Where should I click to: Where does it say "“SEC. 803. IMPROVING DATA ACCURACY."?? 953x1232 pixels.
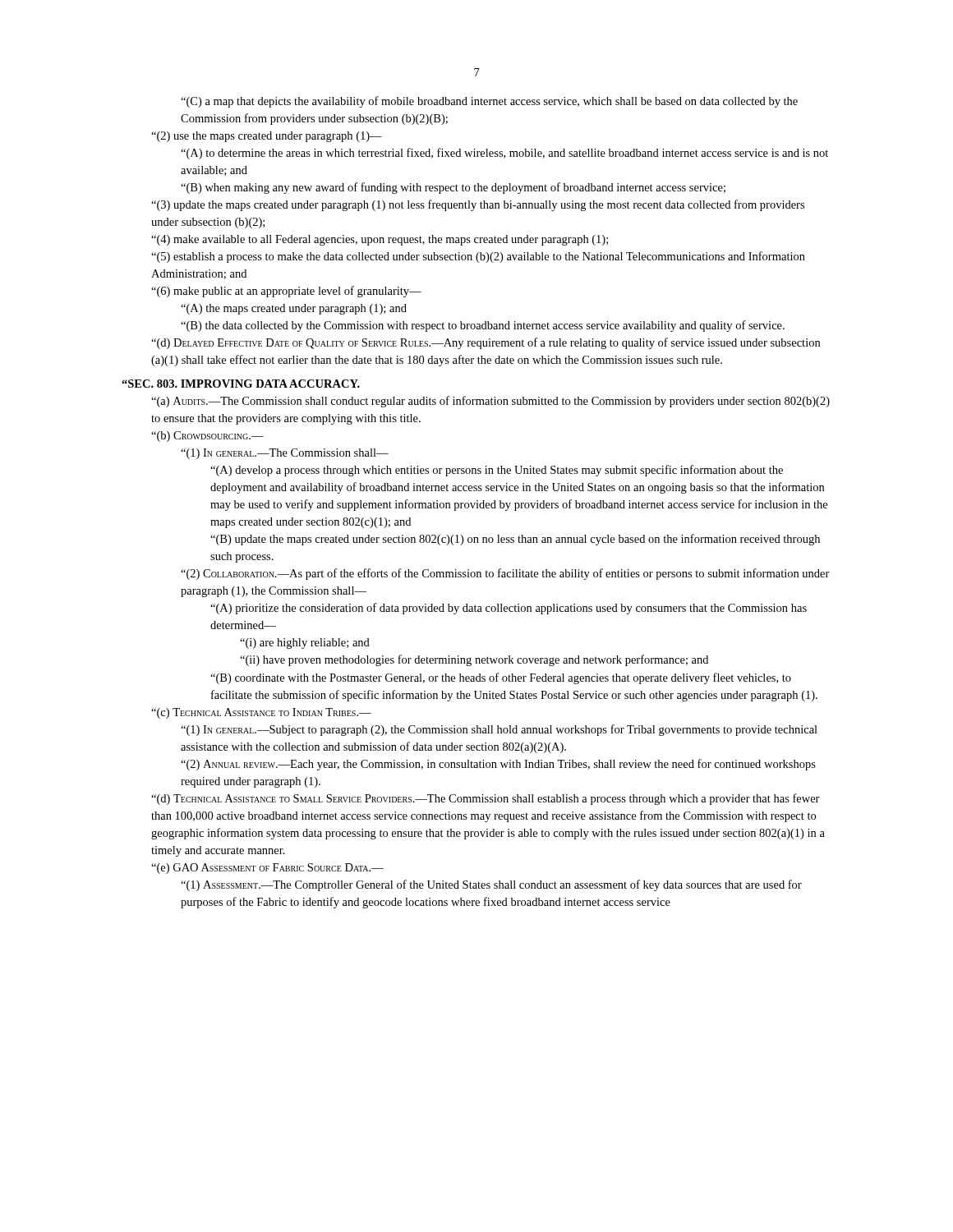(241, 384)
